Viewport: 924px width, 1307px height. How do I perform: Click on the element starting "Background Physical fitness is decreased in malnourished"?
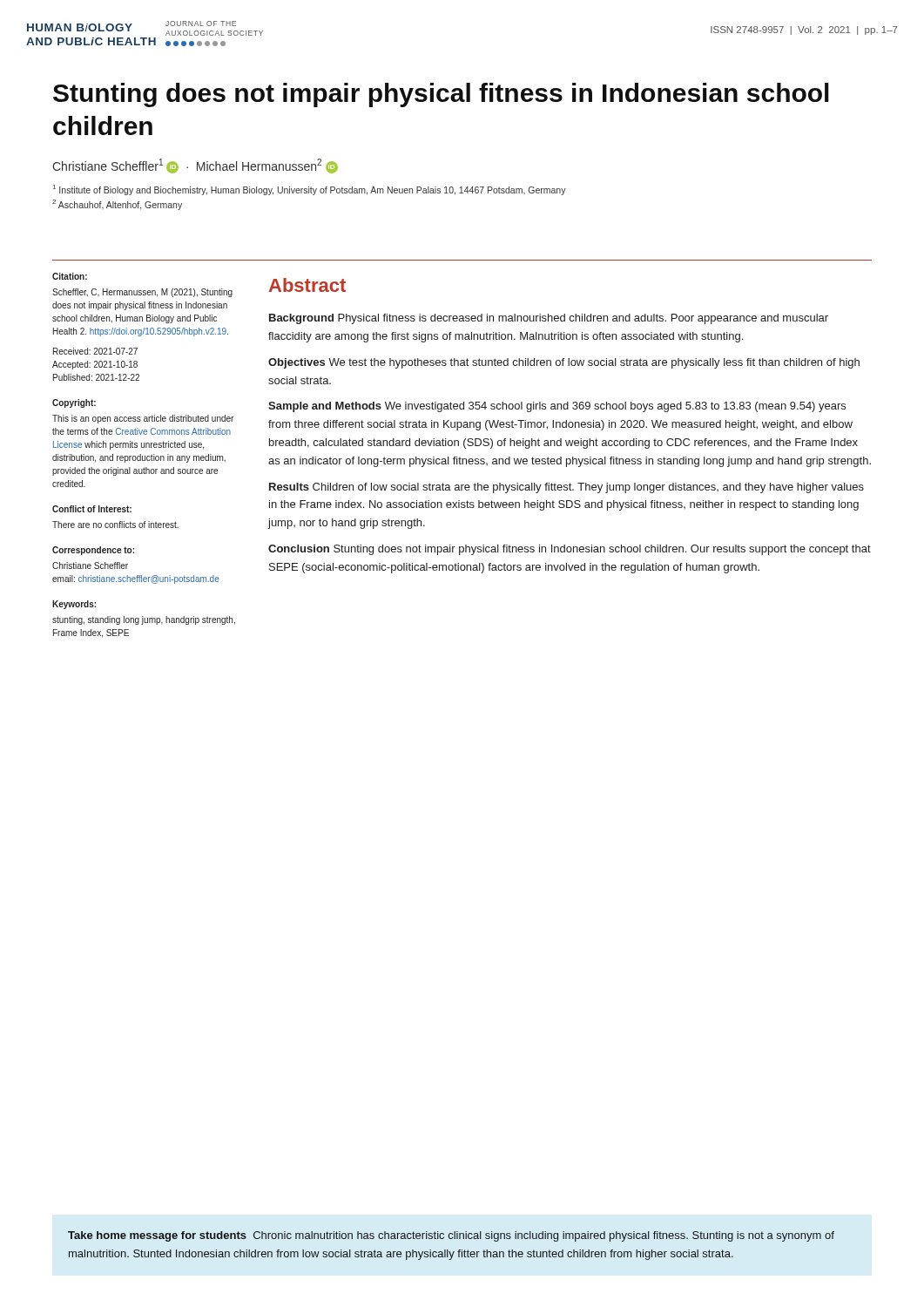coord(548,327)
